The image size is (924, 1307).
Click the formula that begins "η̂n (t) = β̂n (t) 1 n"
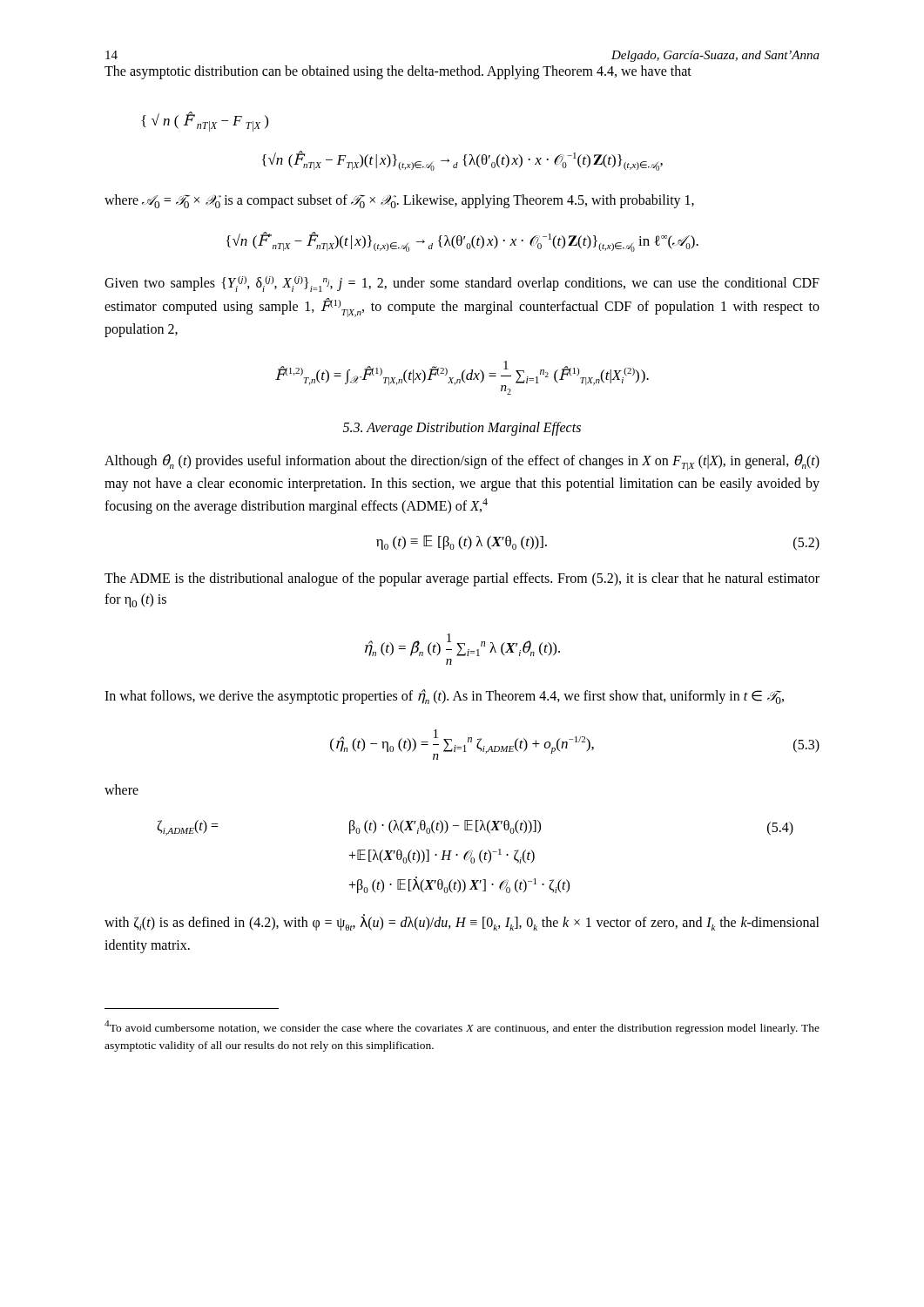pyautogui.click(x=462, y=649)
